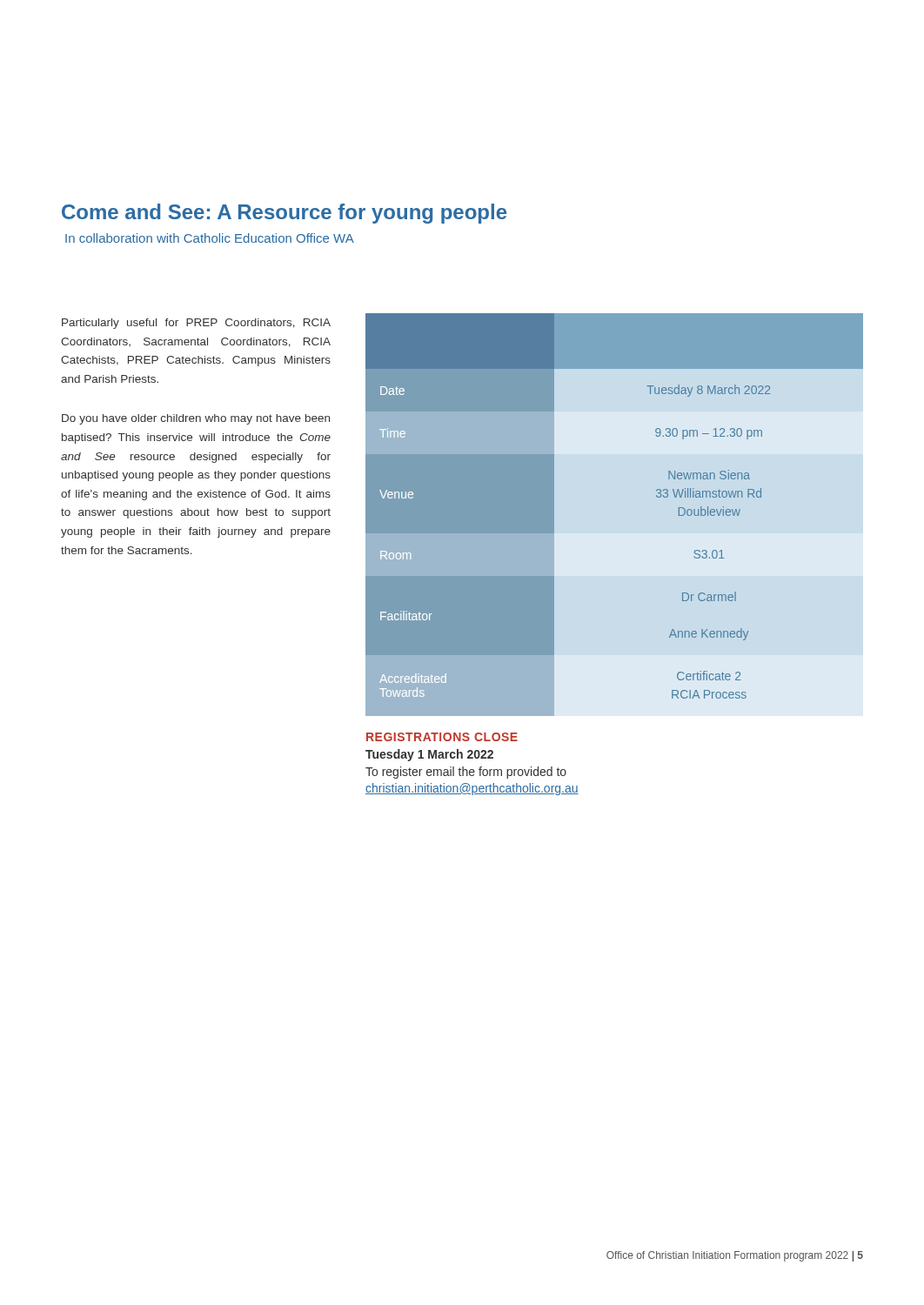Locate the text block with the text "REGISTRATIONS CLOSE Tuesday 1 March 2022 To"
The width and height of the screenshot is (924, 1305).
pos(442,737)
